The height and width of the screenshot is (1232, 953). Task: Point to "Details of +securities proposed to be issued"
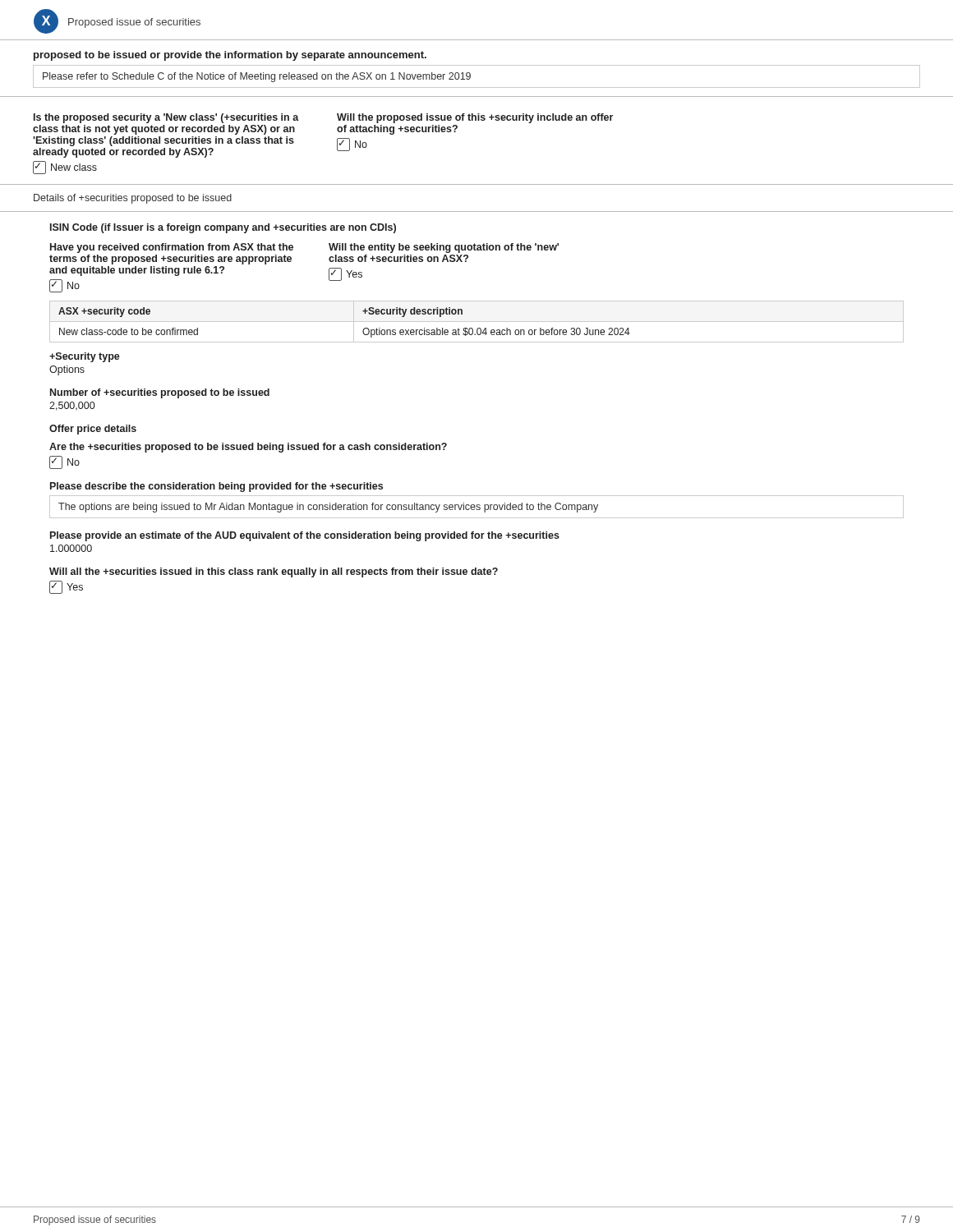[x=132, y=198]
